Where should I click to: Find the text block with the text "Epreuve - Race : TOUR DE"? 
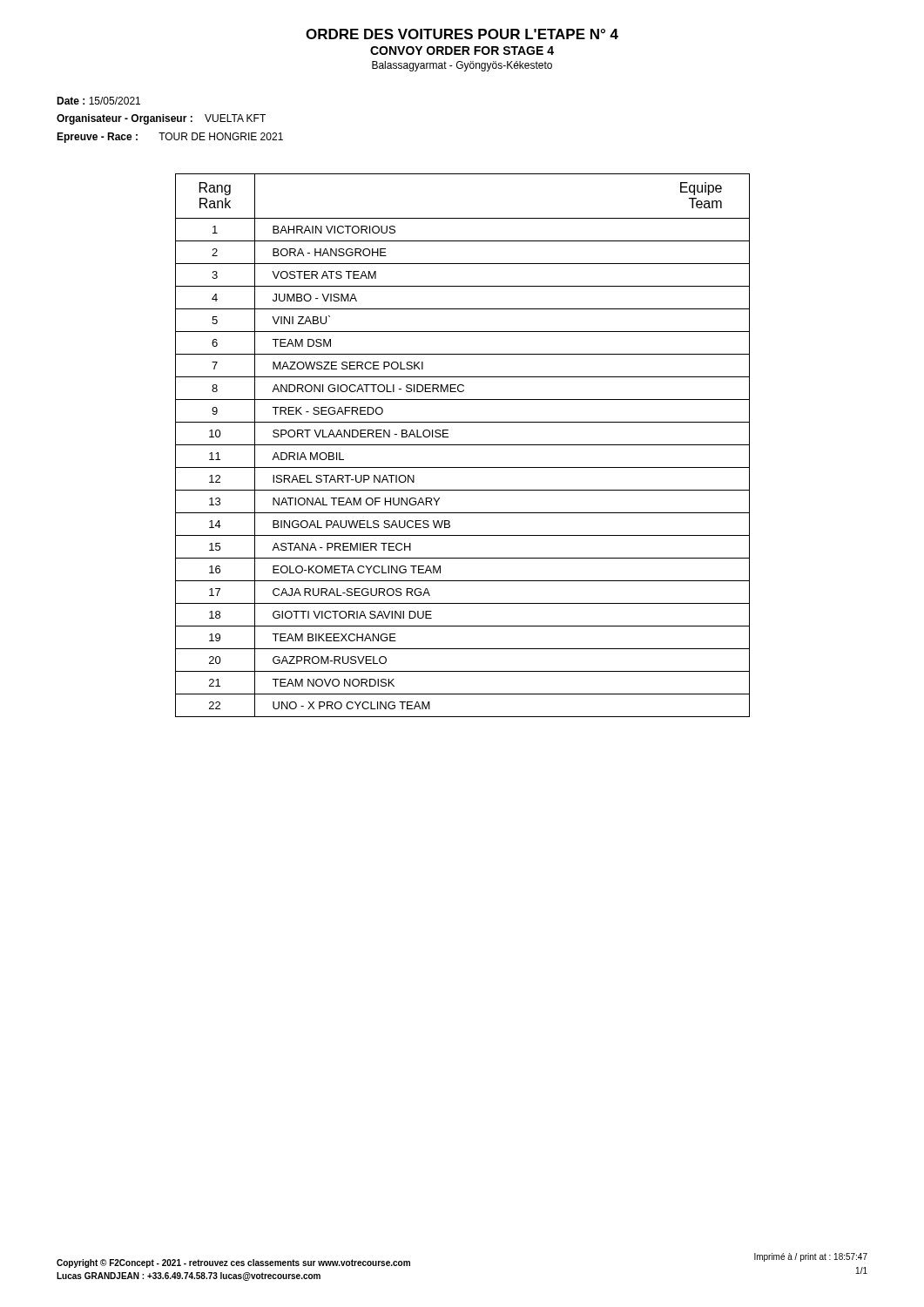click(170, 137)
